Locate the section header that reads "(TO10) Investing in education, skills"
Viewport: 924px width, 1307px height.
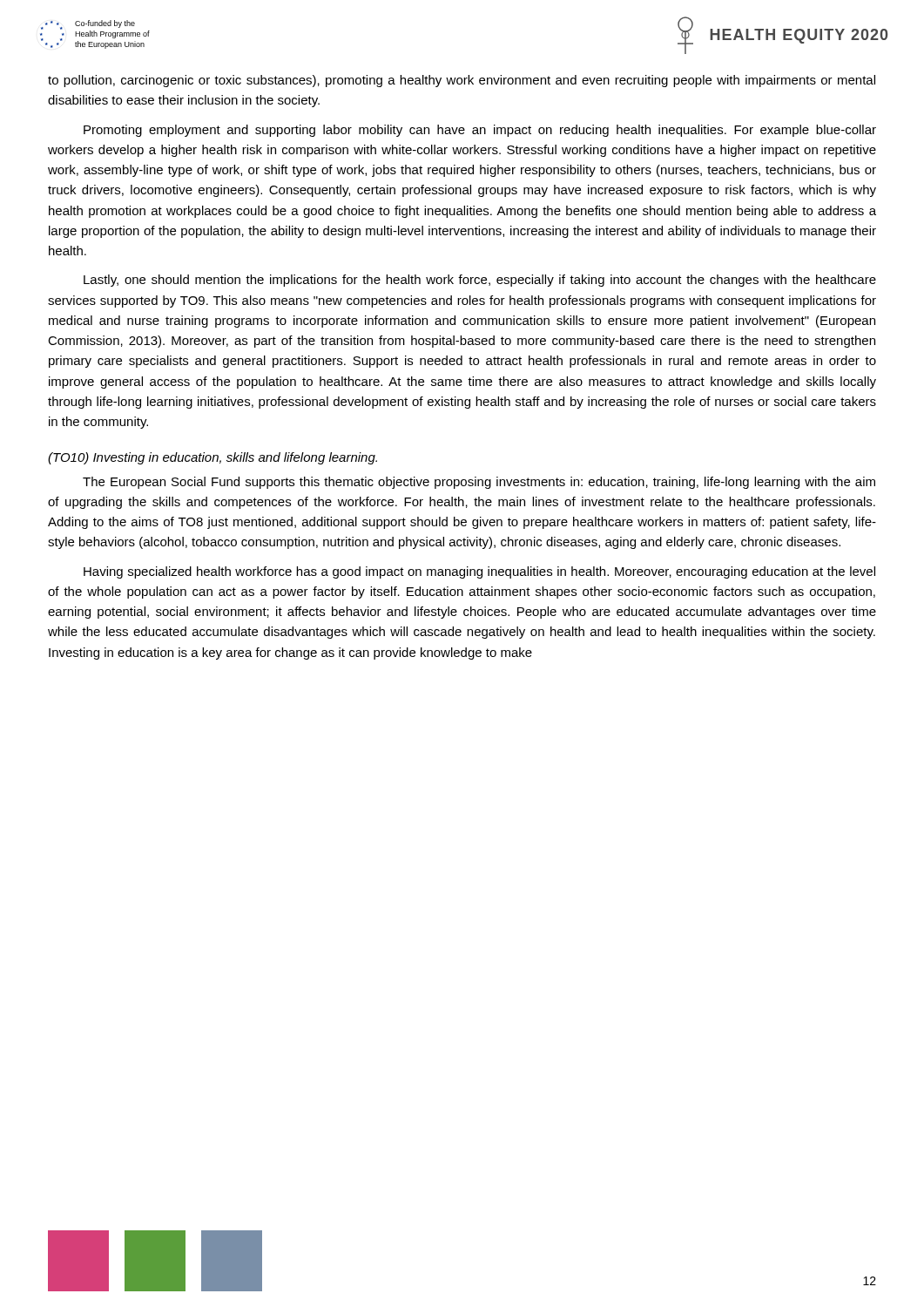click(212, 458)
